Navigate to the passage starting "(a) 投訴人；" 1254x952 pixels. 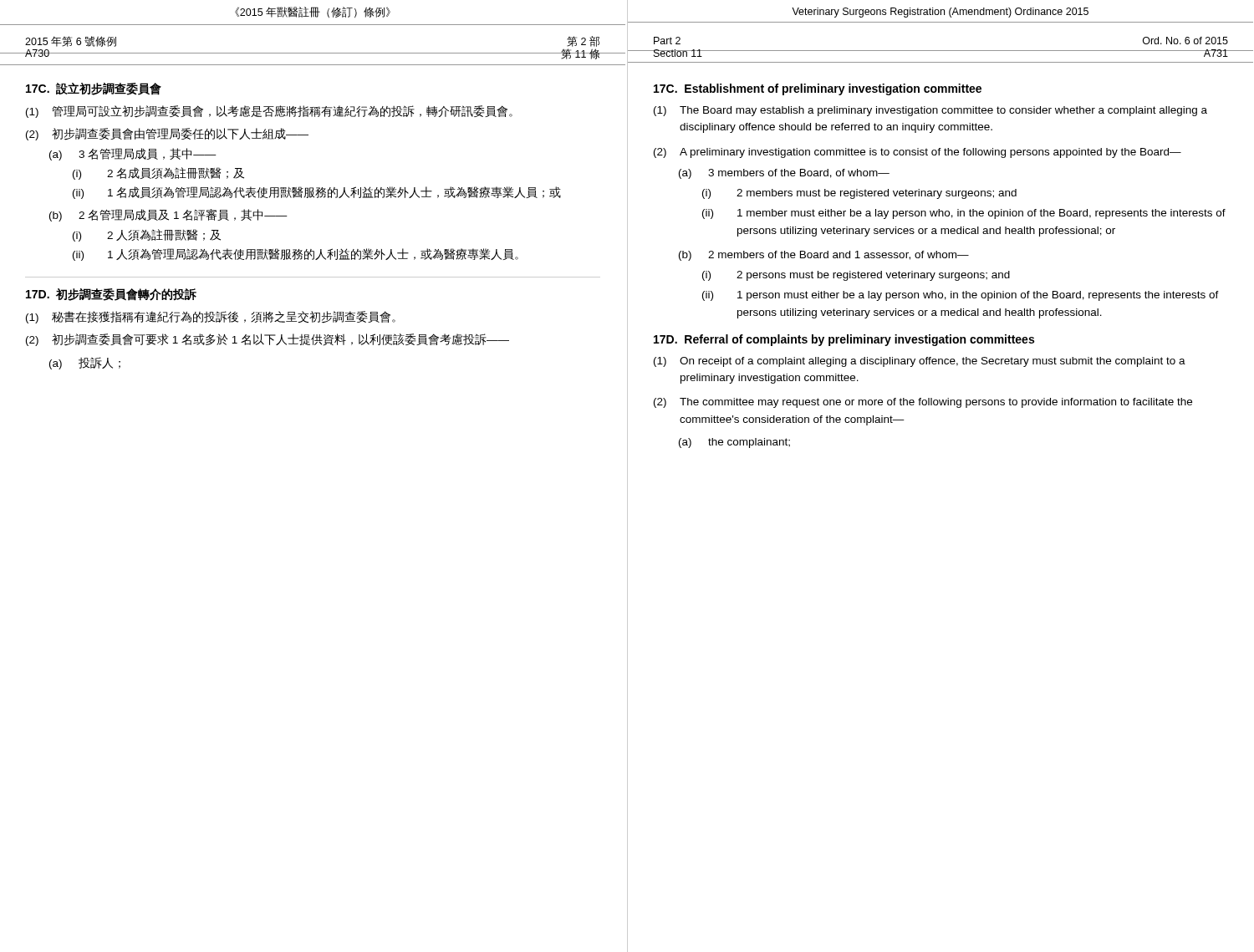[x=87, y=363]
